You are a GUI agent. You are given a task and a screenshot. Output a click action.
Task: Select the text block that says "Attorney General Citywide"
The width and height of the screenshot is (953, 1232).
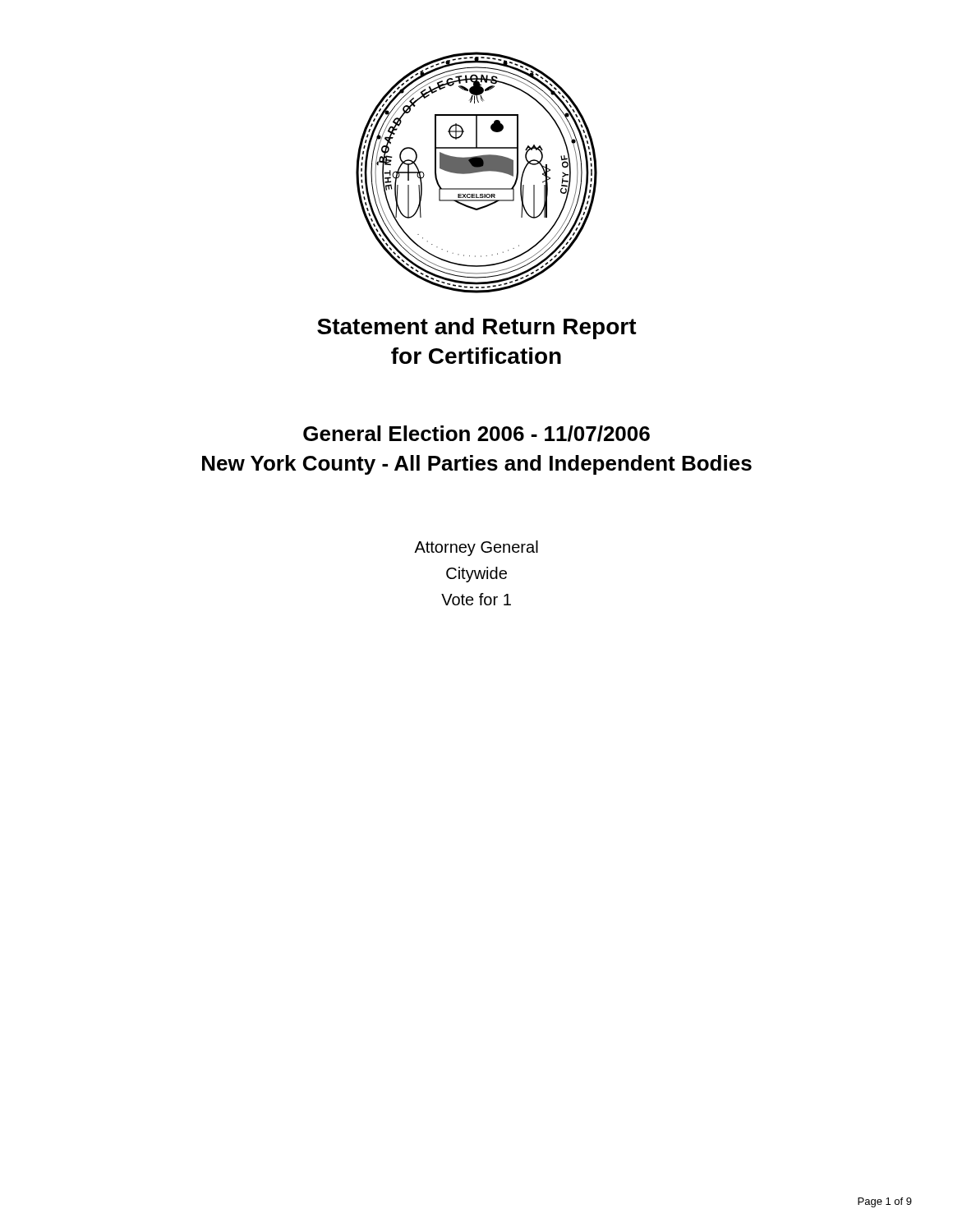[476, 573]
